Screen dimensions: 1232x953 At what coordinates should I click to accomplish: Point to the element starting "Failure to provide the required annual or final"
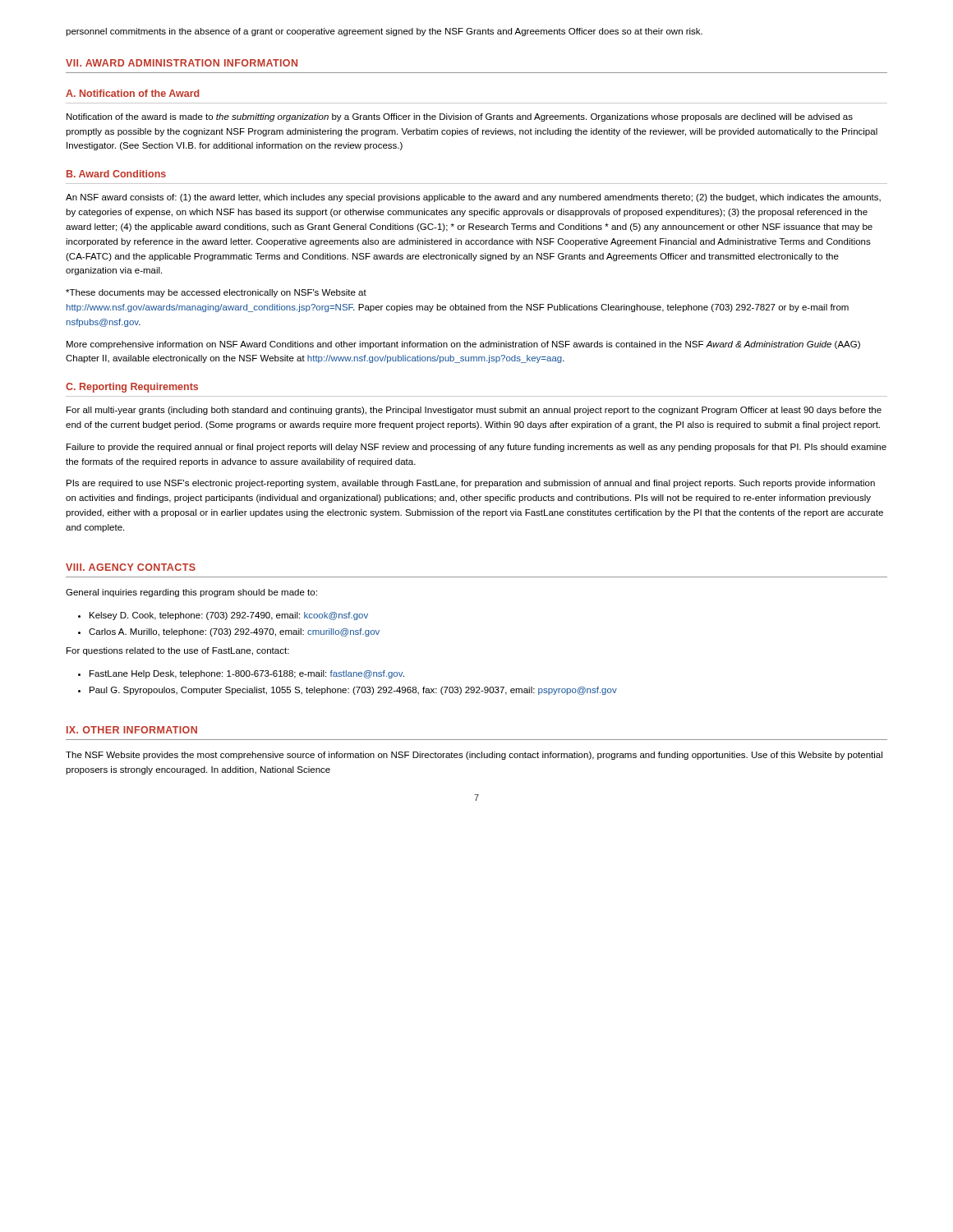tap(476, 454)
